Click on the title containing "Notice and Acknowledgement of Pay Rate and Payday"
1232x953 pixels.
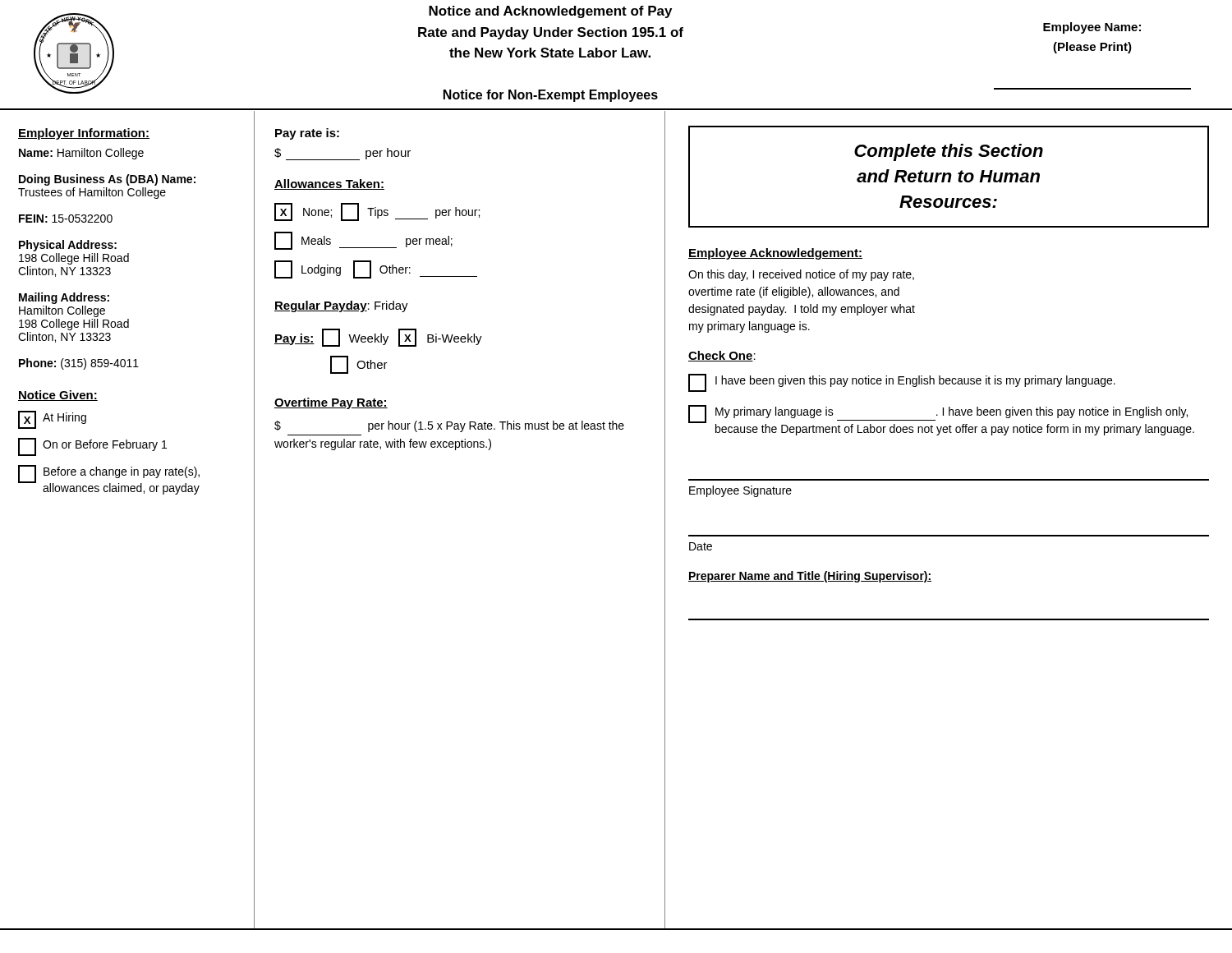coord(550,53)
